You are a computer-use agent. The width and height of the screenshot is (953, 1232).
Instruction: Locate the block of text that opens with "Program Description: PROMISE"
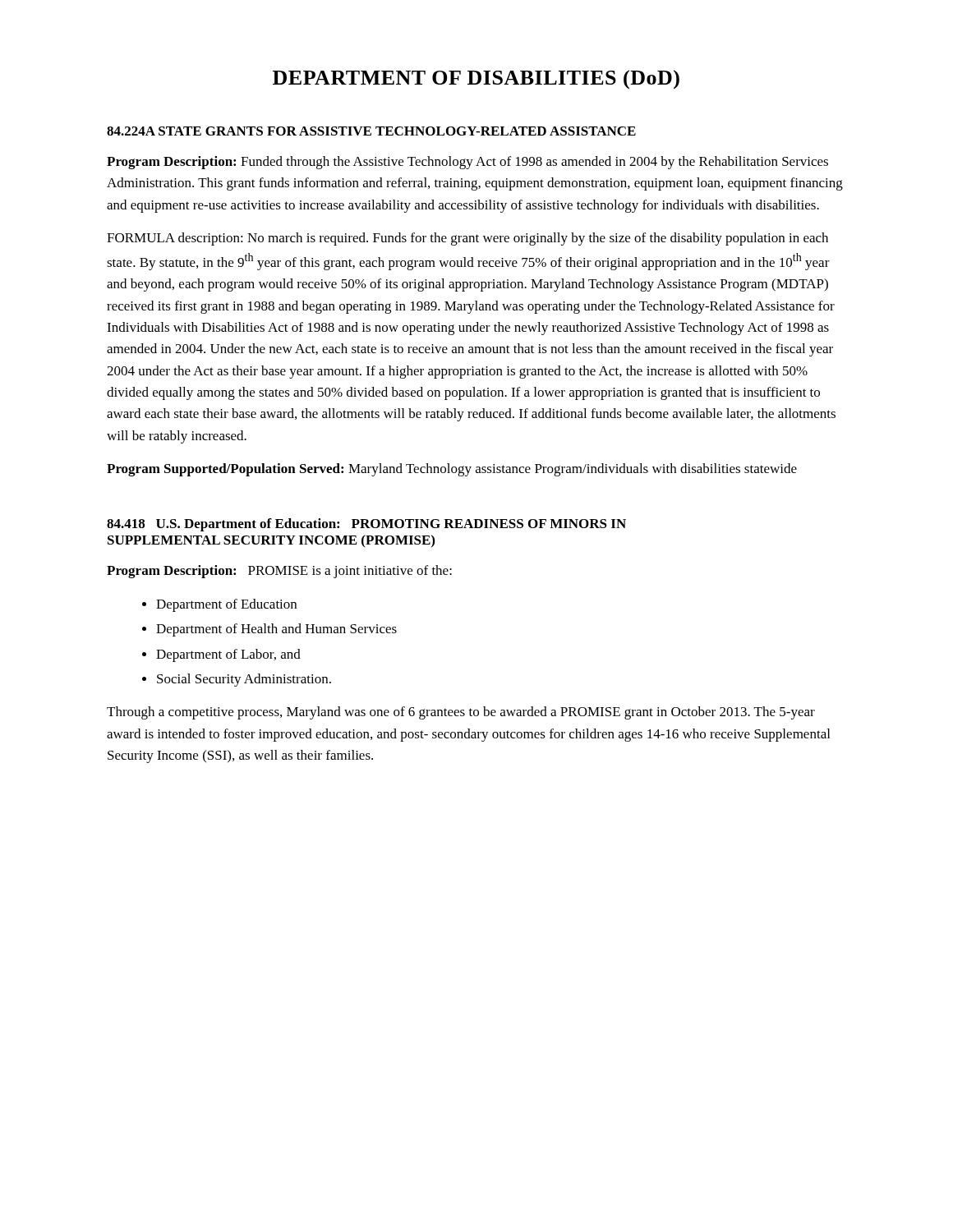[x=280, y=571]
